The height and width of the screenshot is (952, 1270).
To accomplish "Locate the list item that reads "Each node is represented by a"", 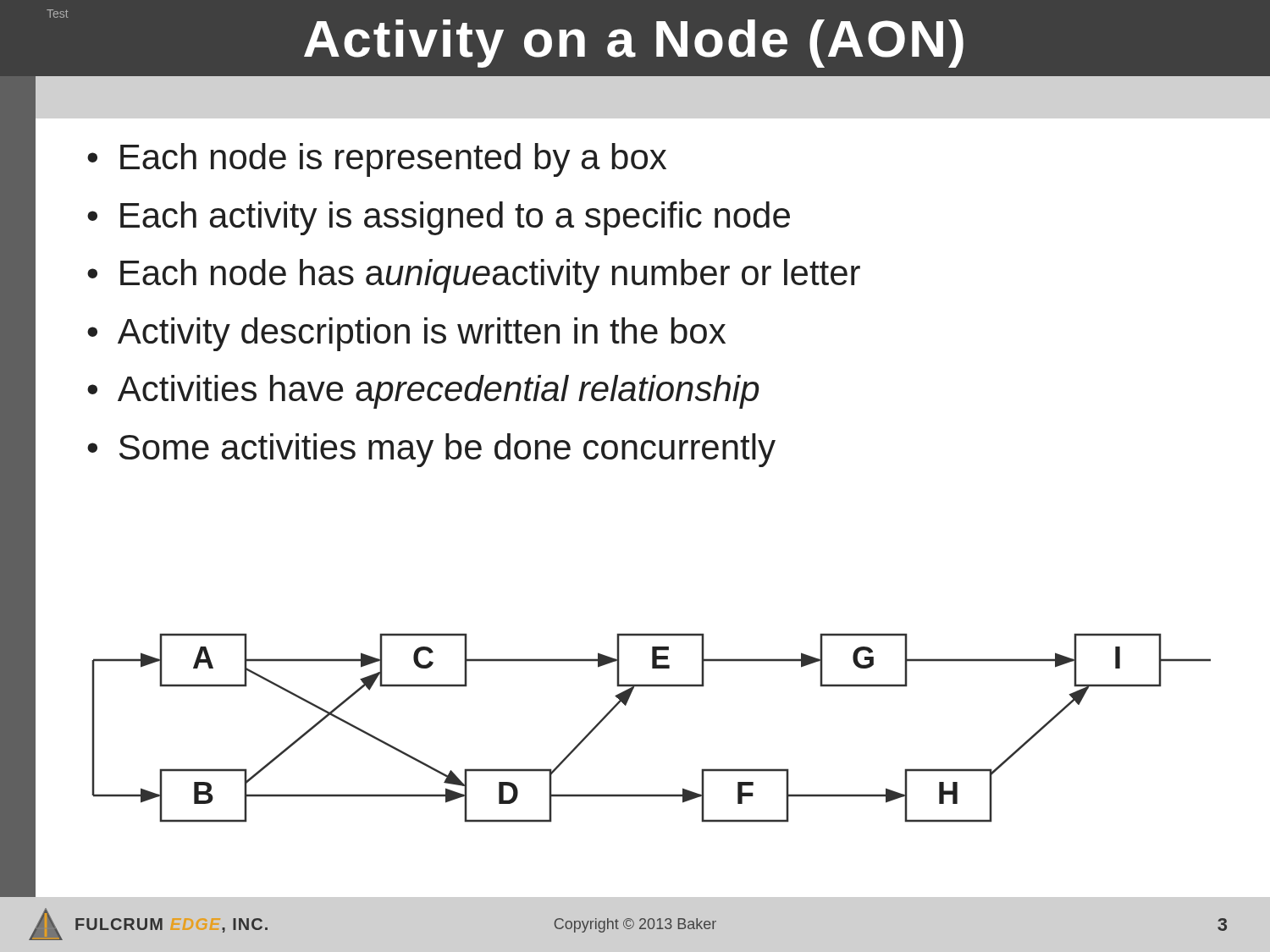I will 392,157.
